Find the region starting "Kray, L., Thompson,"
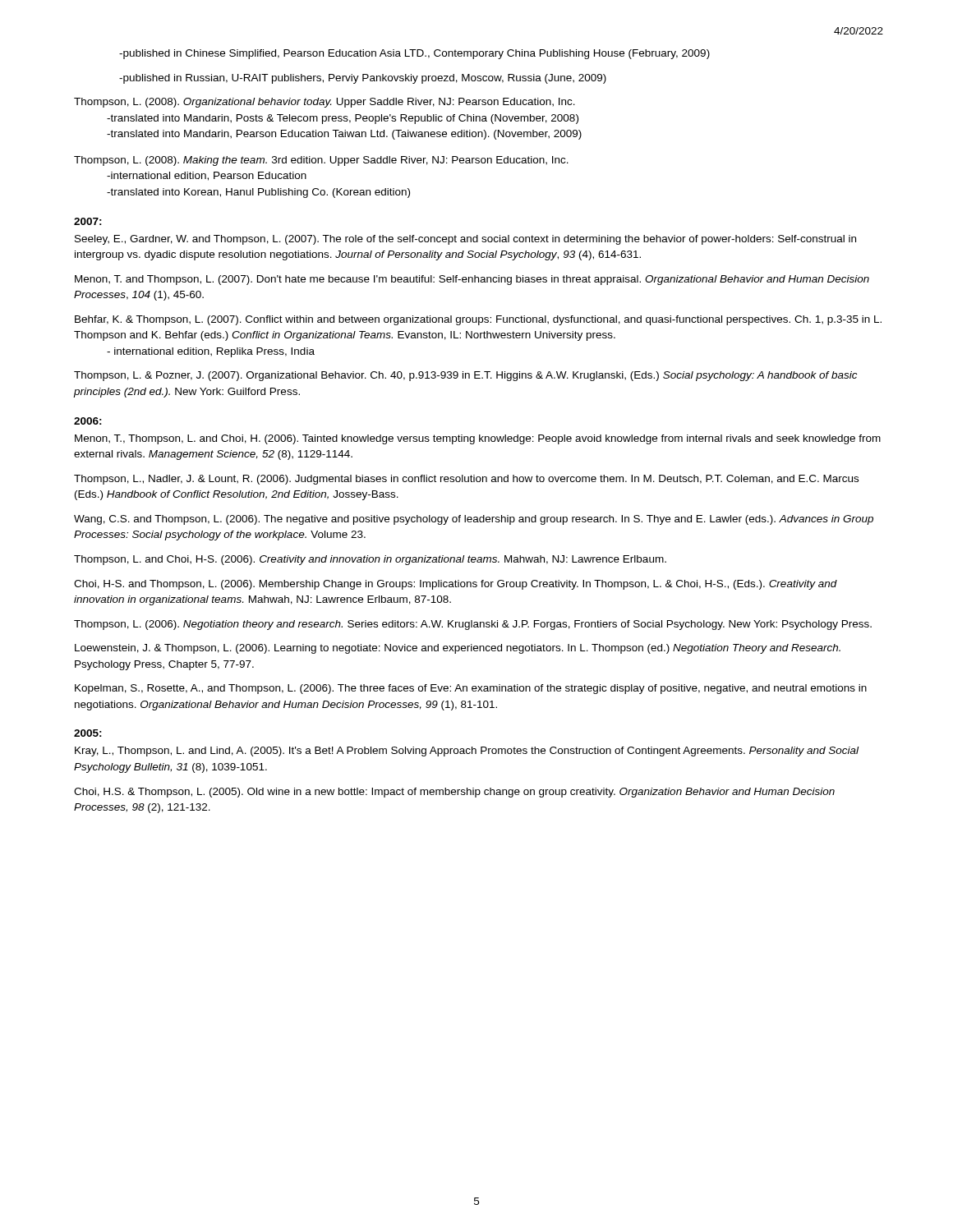The image size is (953, 1232). (466, 759)
